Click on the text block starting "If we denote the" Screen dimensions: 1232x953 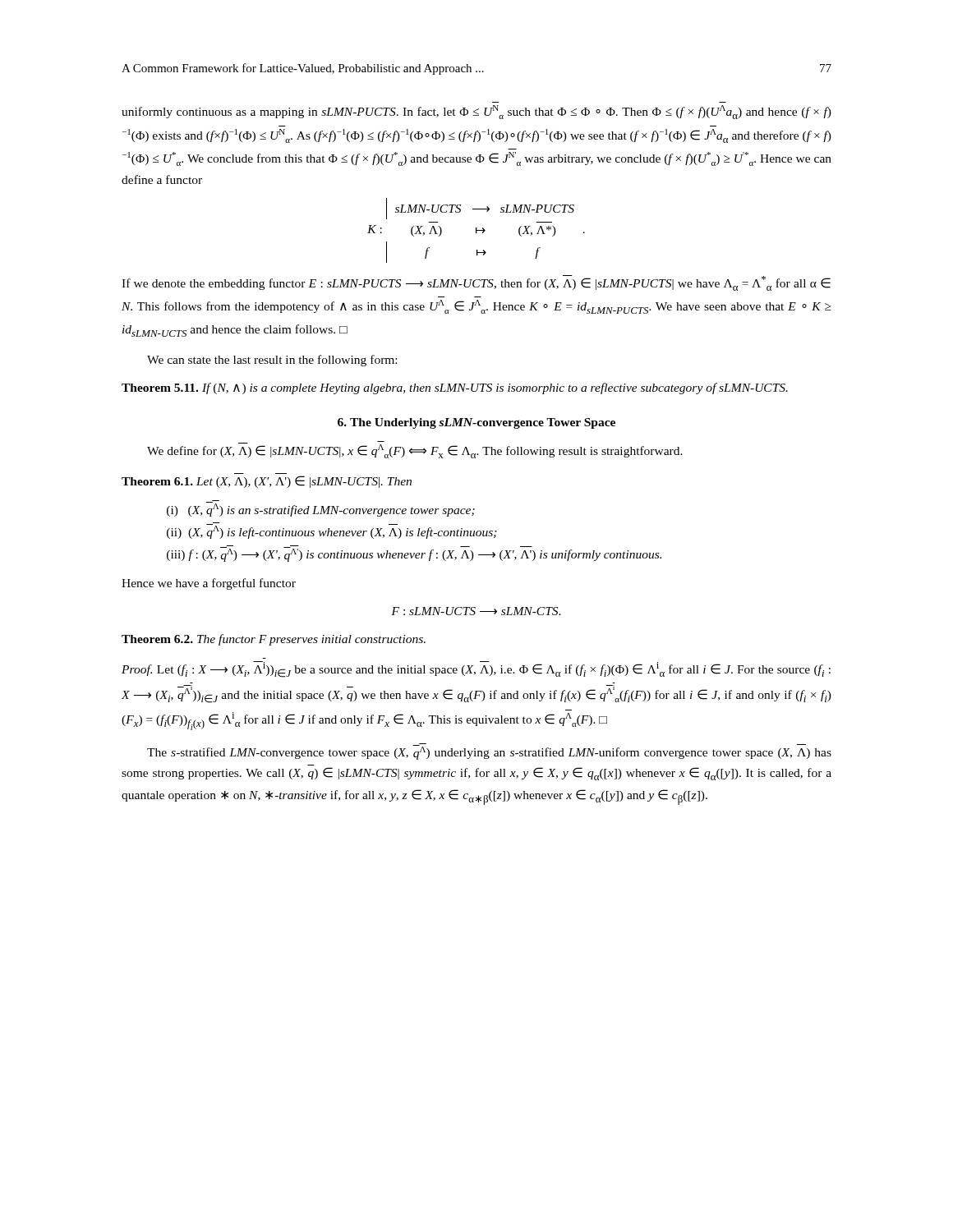coord(476,306)
